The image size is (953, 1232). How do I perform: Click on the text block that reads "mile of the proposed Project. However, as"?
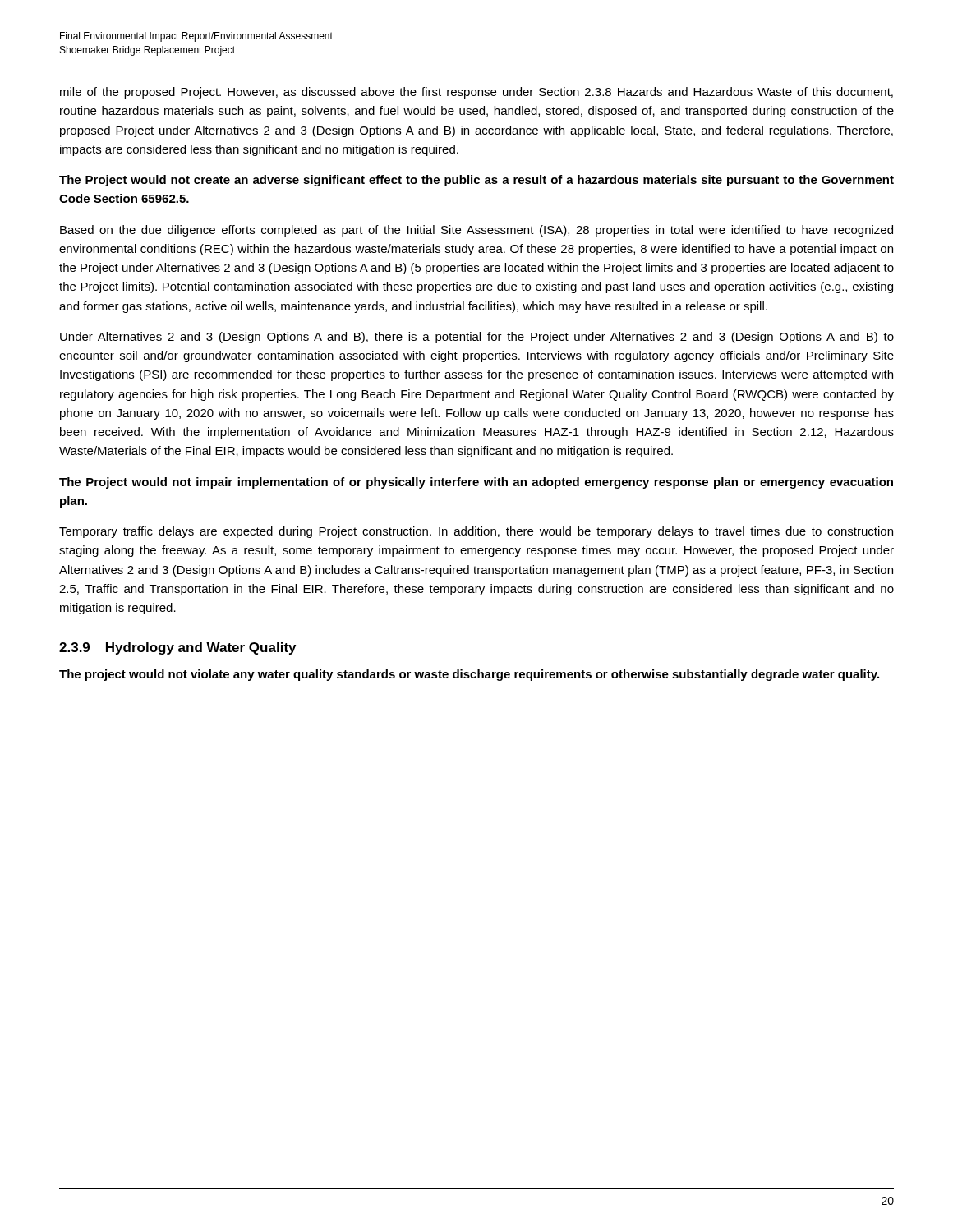click(x=476, y=120)
